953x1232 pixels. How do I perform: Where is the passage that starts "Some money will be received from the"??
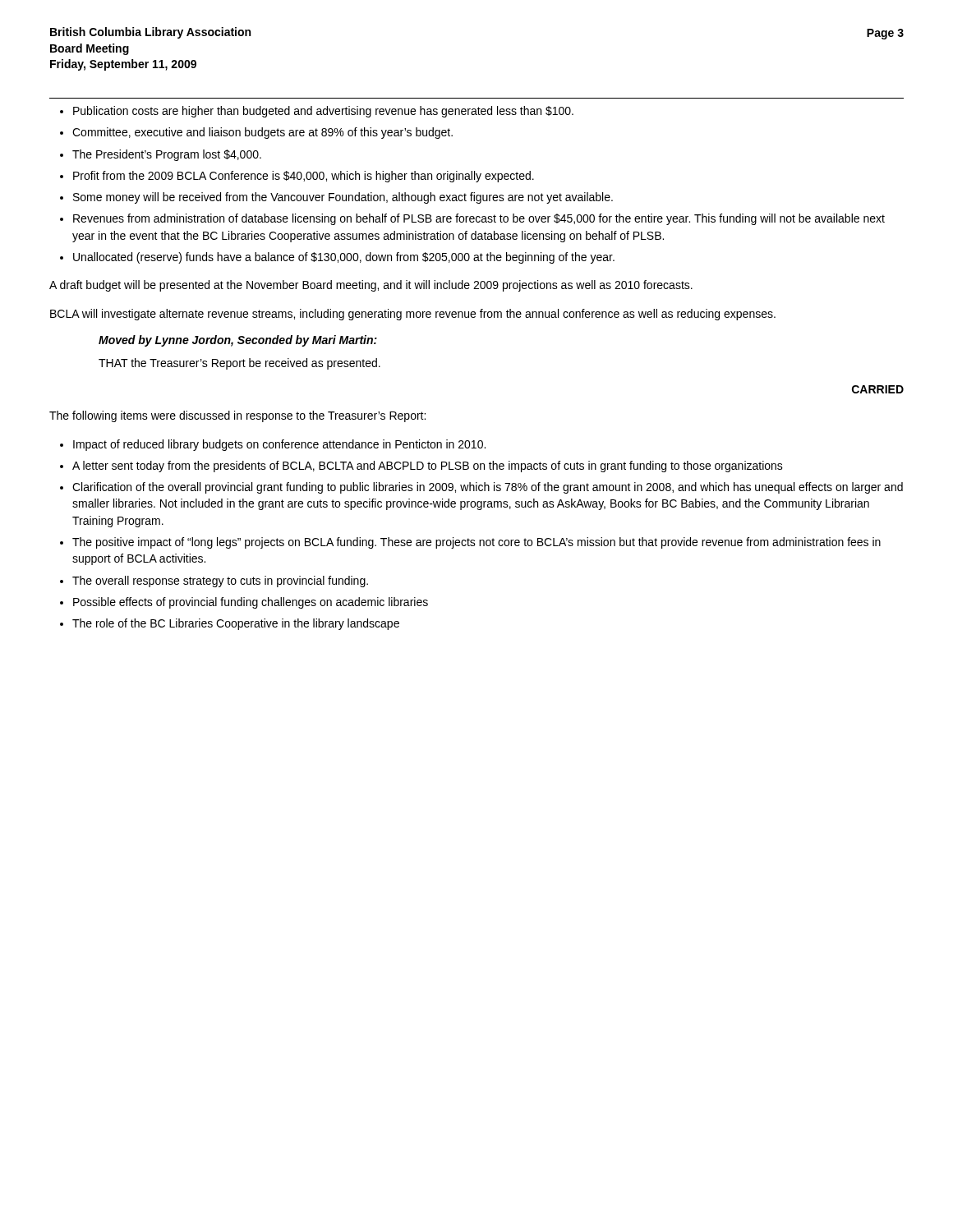(x=343, y=197)
